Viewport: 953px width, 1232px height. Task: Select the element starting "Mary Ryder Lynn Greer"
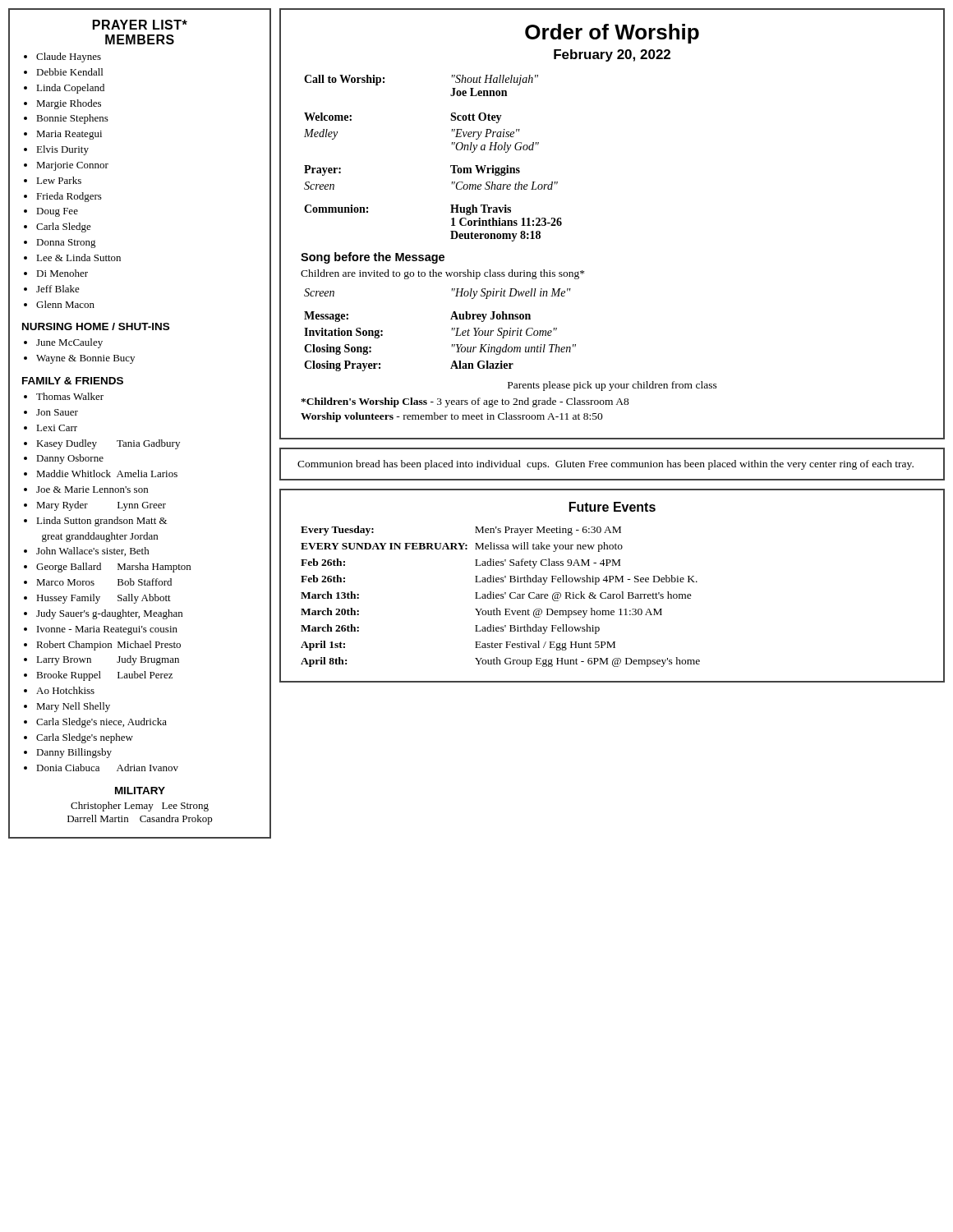[55, 506]
